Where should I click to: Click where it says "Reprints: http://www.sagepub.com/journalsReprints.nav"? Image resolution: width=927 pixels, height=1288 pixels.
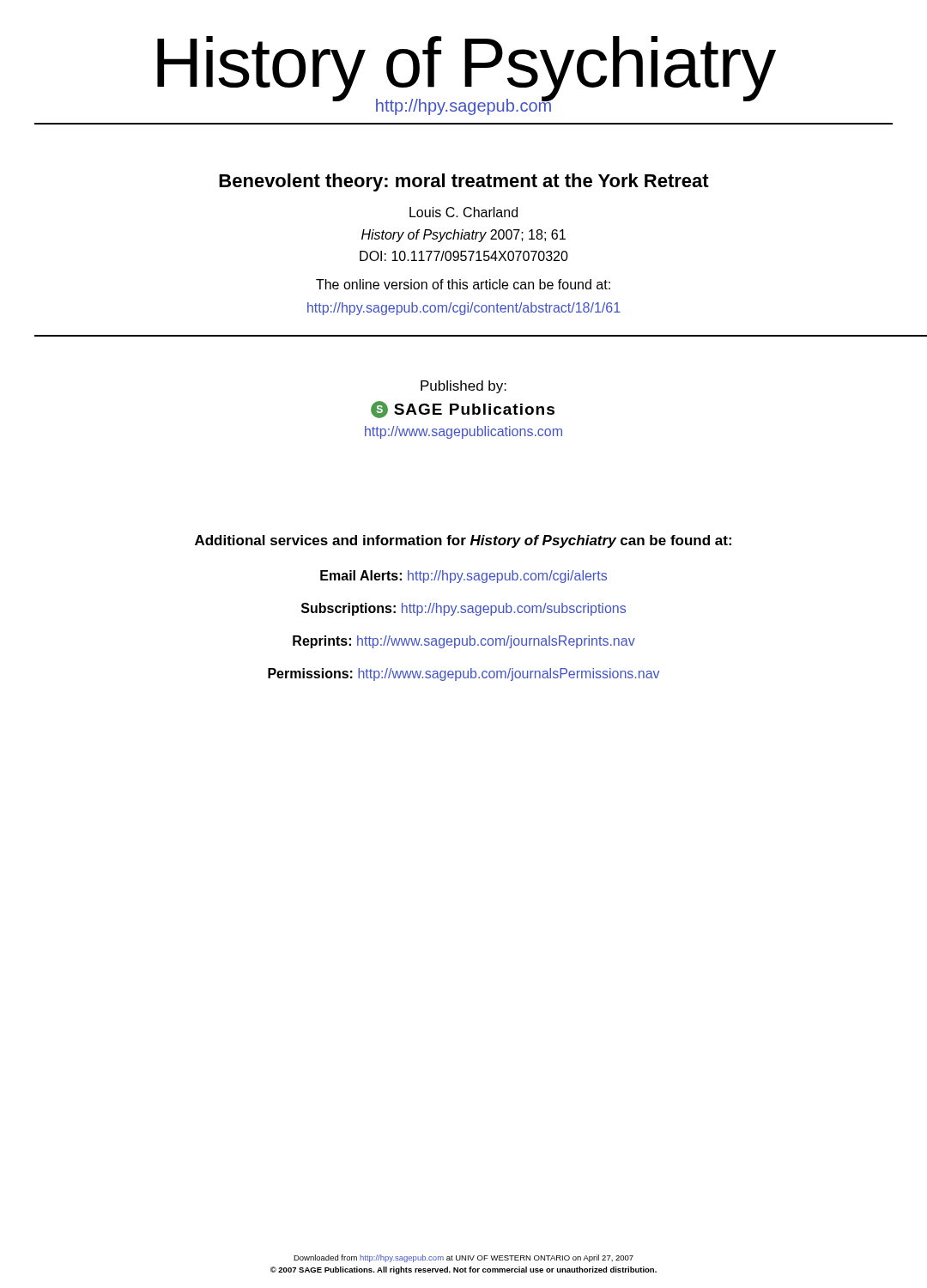click(464, 641)
